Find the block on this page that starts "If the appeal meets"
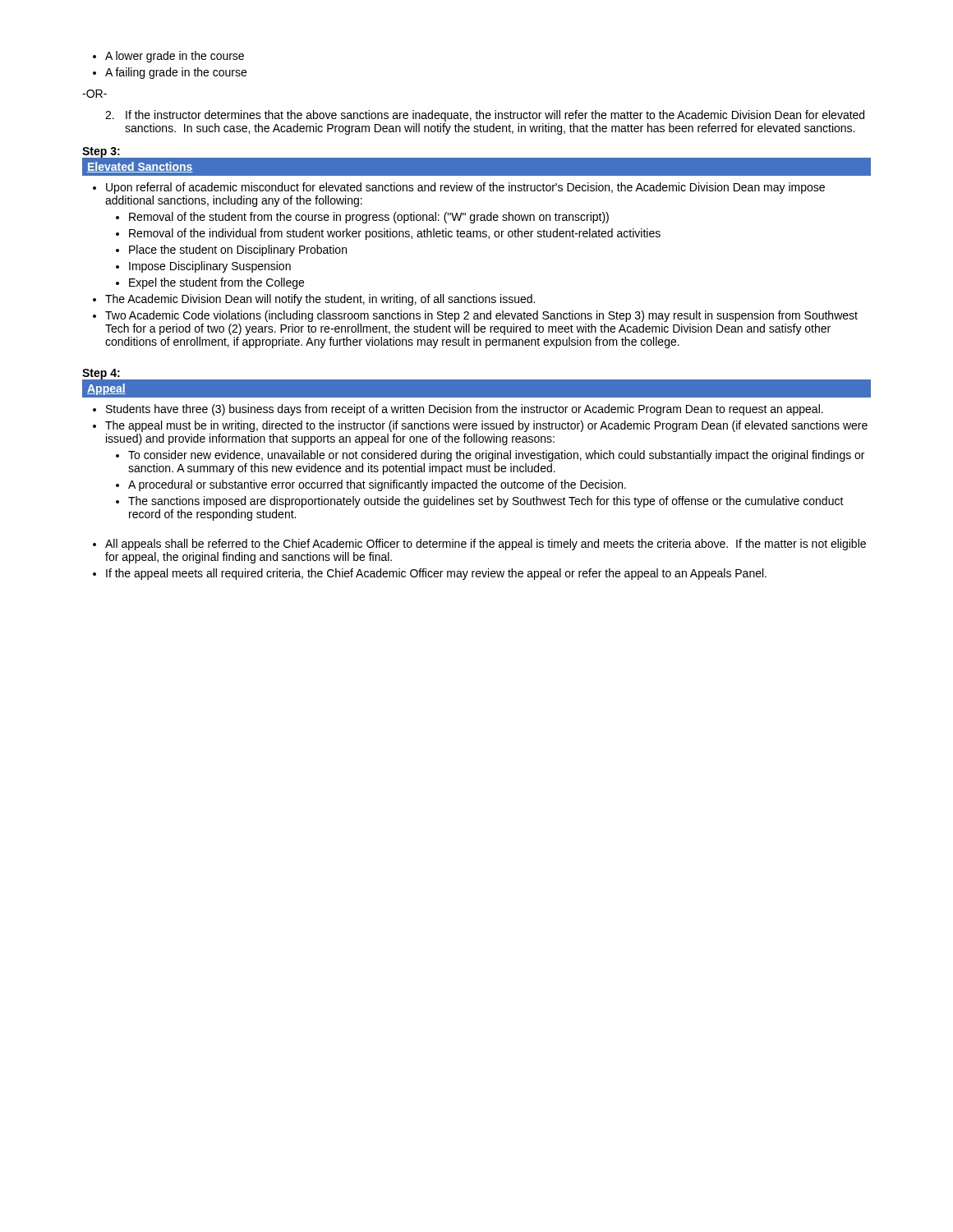Image resolution: width=953 pixels, height=1232 pixels. pyautogui.click(x=488, y=573)
